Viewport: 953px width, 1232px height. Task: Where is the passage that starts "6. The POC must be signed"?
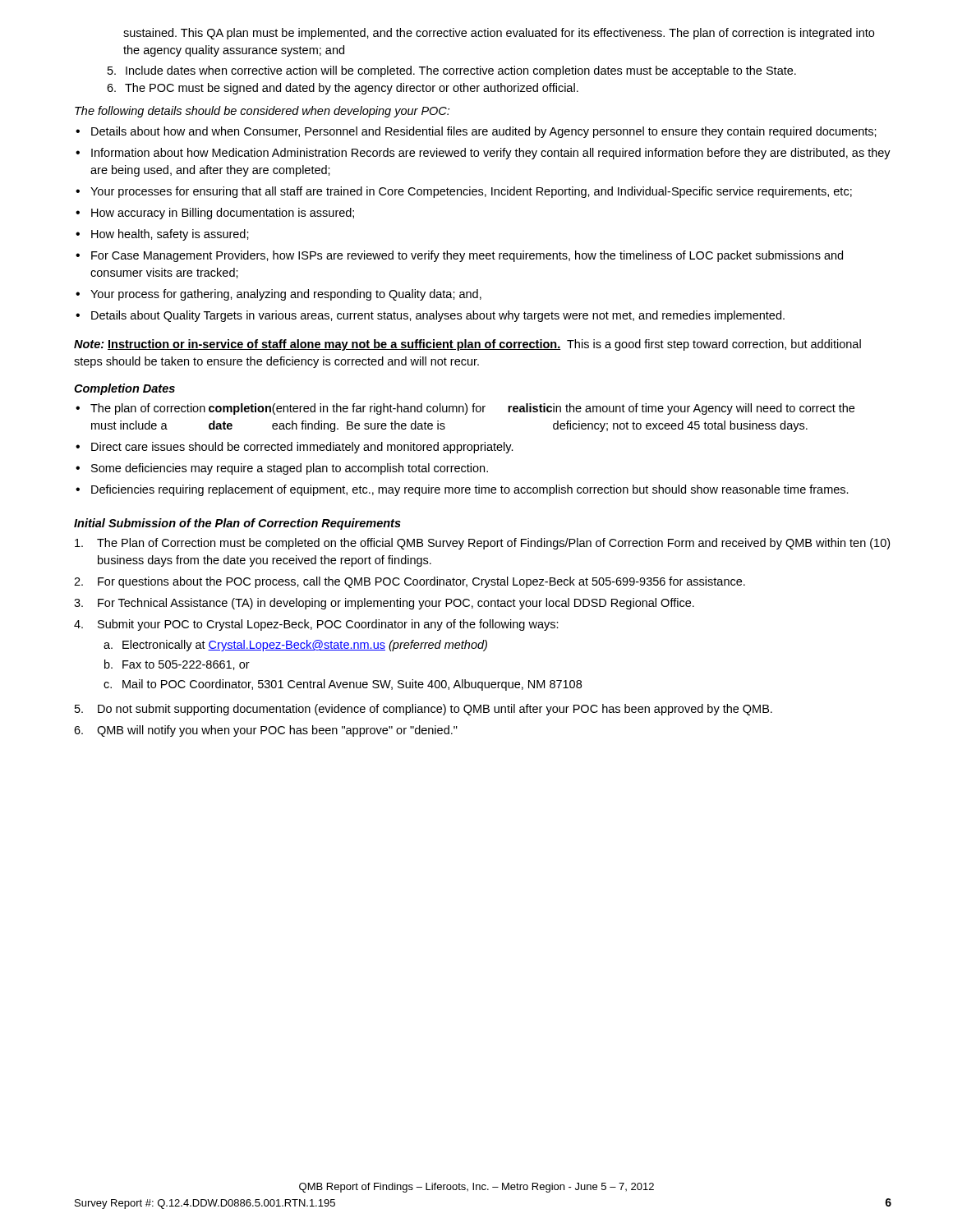click(483, 88)
